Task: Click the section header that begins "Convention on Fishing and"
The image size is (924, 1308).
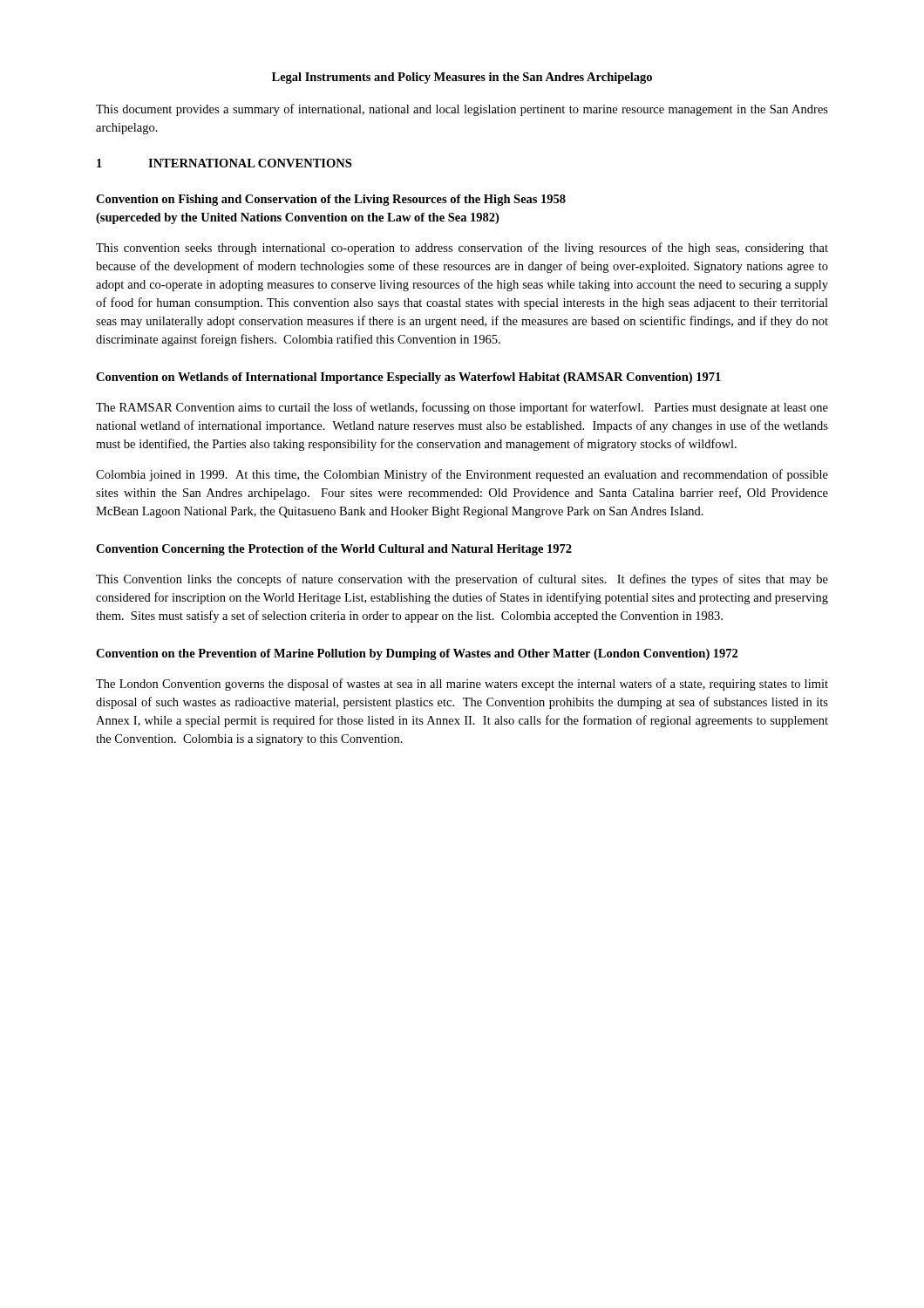Action: [331, 208]
